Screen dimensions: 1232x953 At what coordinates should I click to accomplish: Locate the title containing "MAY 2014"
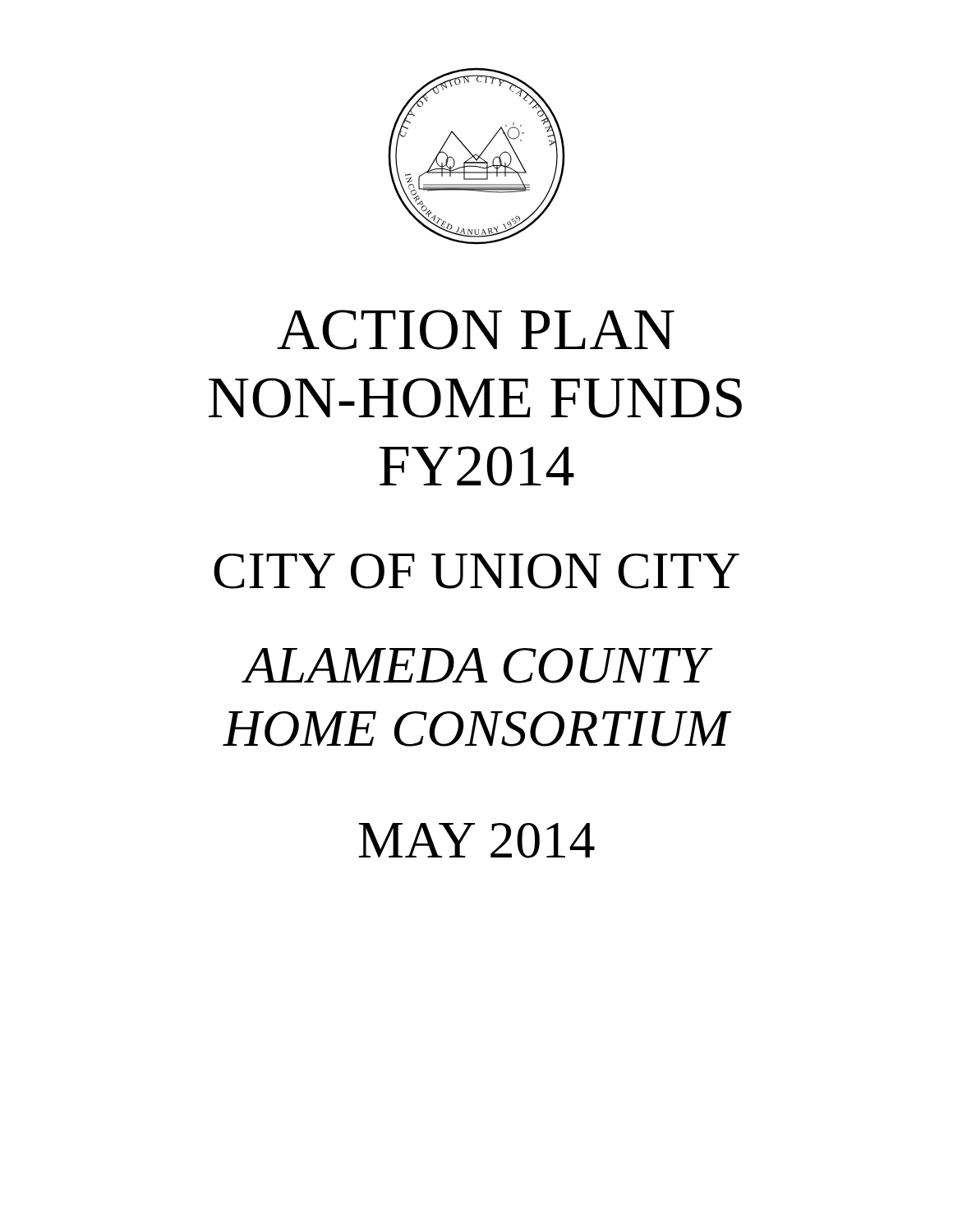click(476, 840)
